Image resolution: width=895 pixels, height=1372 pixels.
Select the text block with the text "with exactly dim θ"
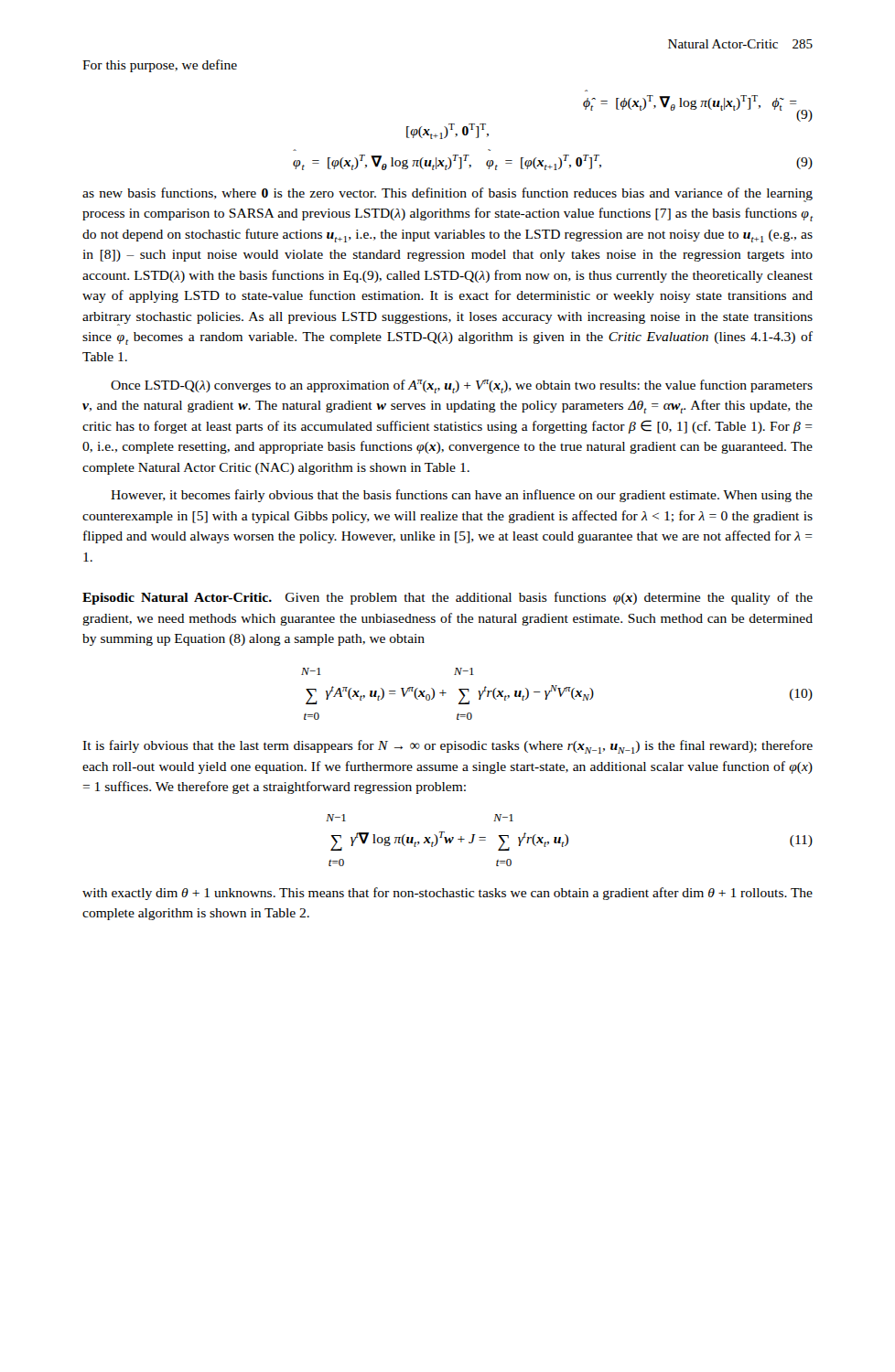(448, 902)
